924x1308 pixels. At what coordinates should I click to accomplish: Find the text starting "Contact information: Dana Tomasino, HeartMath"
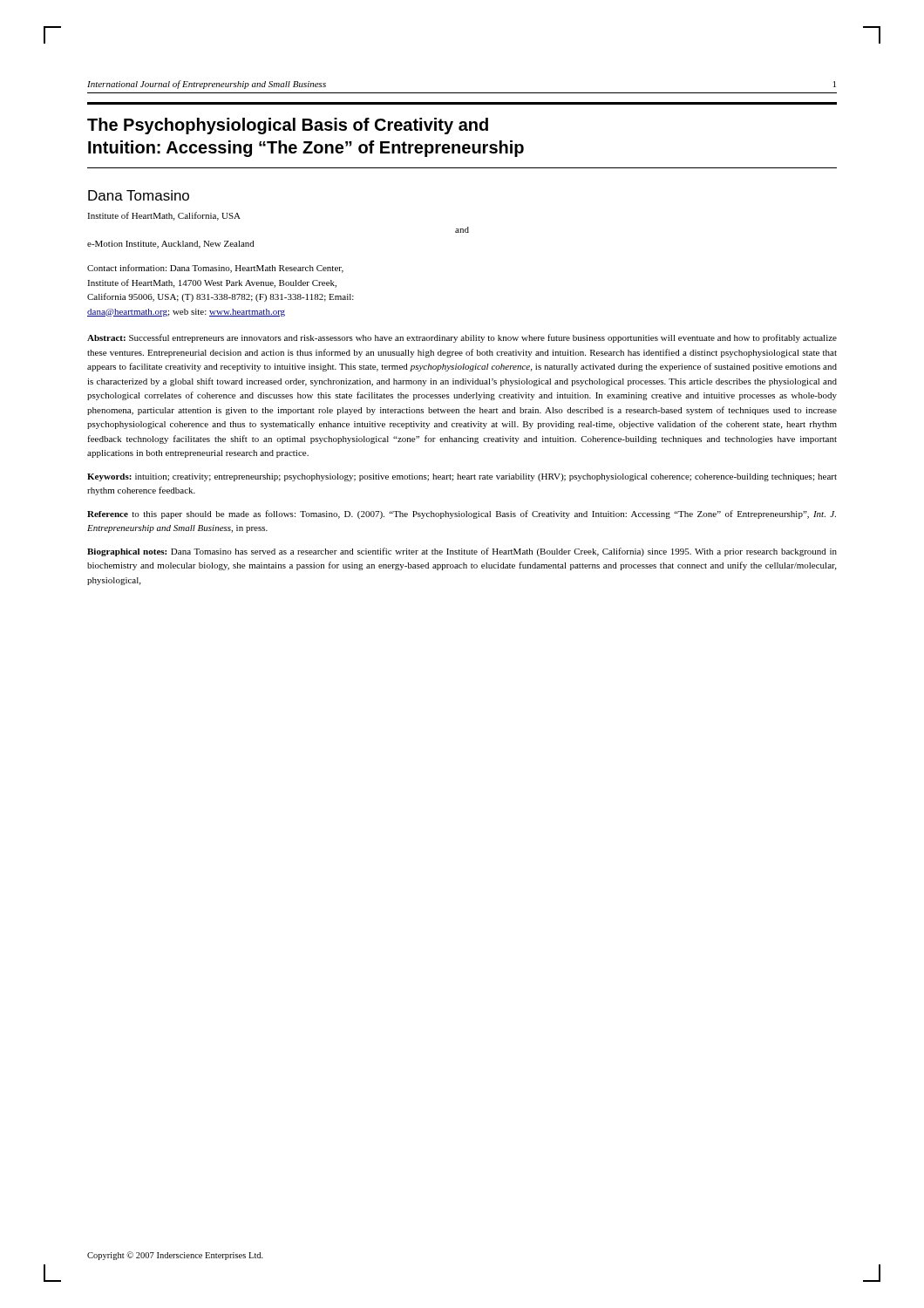click(221, 289)
